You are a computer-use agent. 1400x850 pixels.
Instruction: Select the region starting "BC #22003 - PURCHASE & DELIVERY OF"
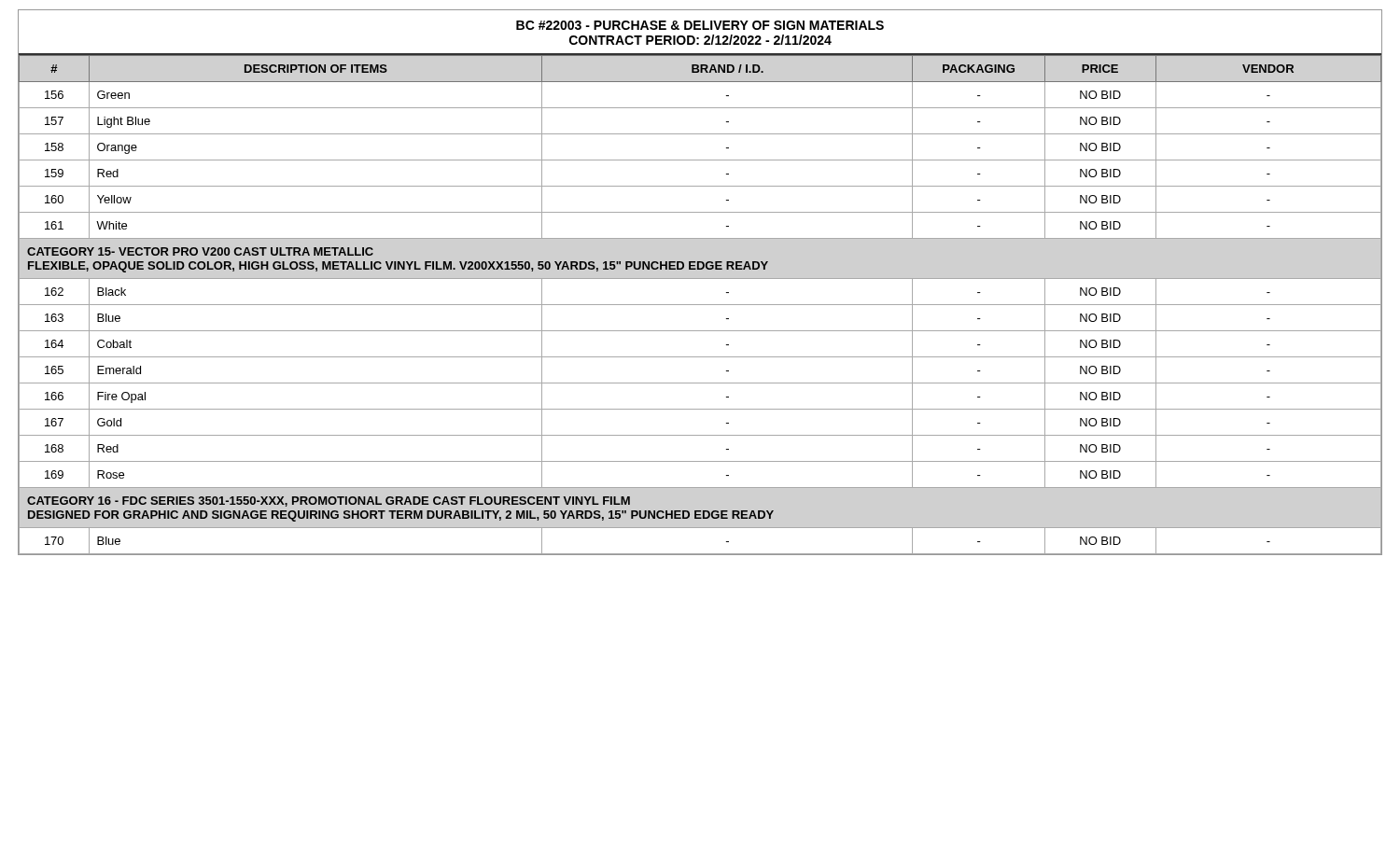click(700, 33)
